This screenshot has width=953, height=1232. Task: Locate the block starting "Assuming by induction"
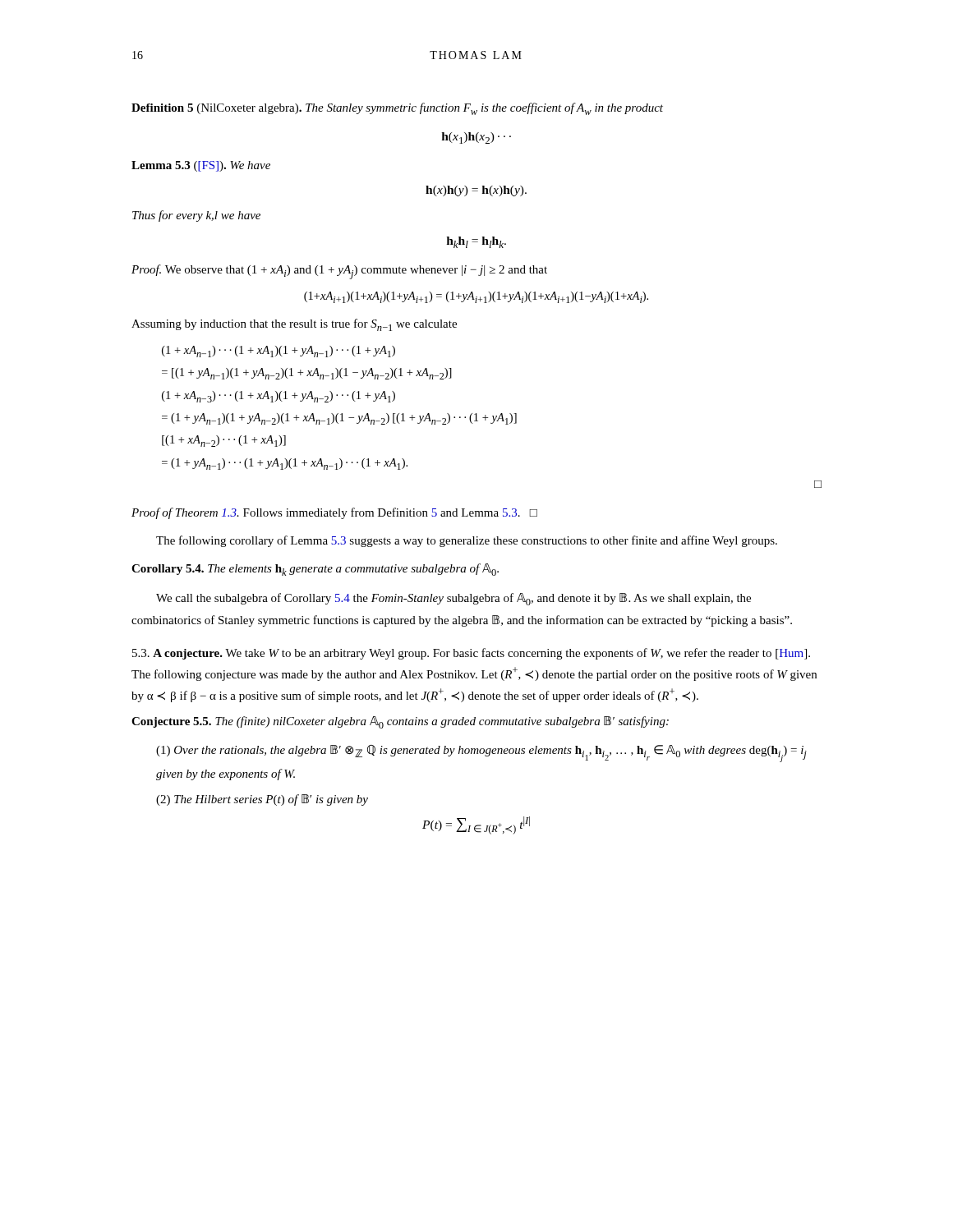[x=294, y=325]
